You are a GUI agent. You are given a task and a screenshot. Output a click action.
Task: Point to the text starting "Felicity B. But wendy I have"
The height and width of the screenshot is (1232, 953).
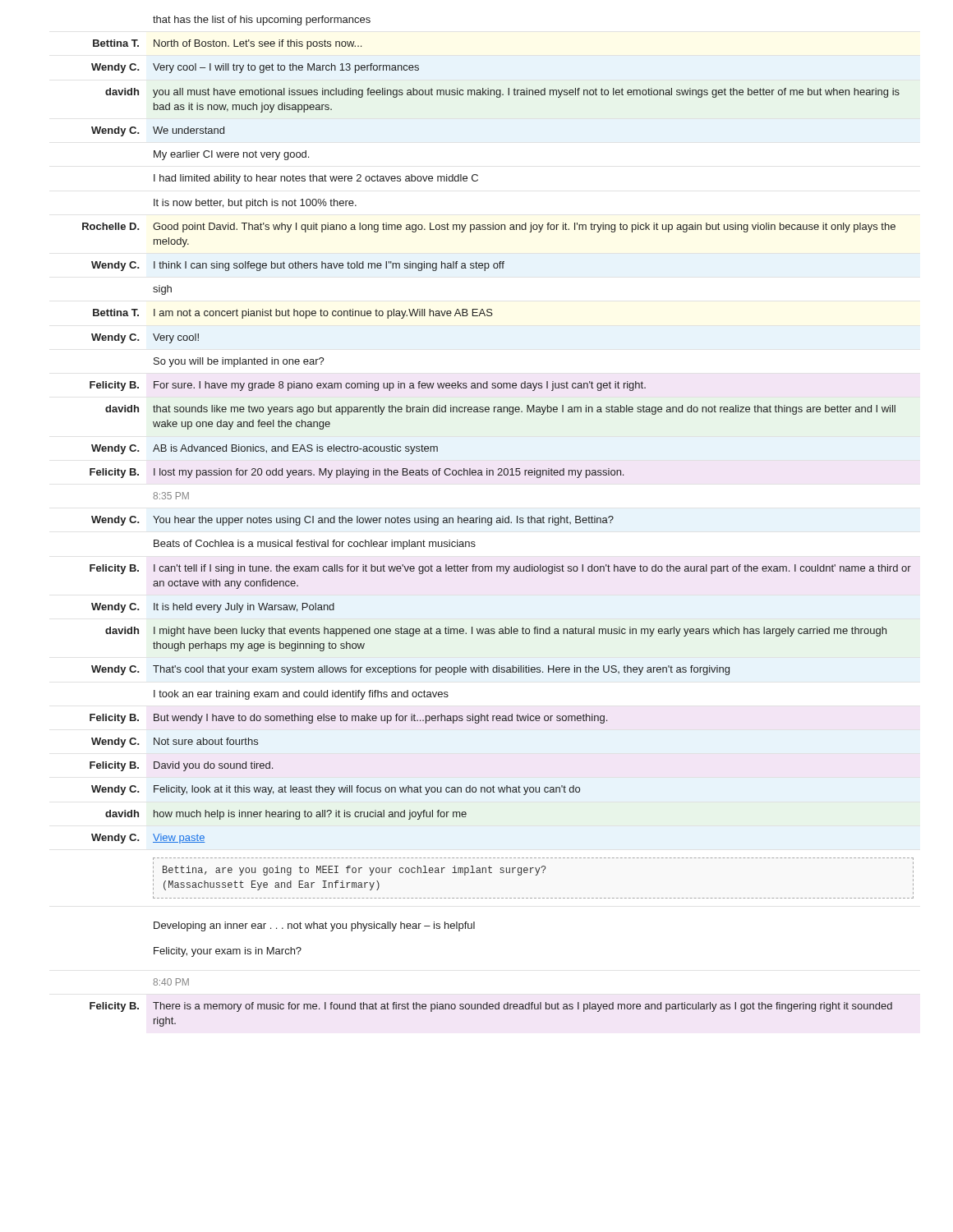(485, 718)
